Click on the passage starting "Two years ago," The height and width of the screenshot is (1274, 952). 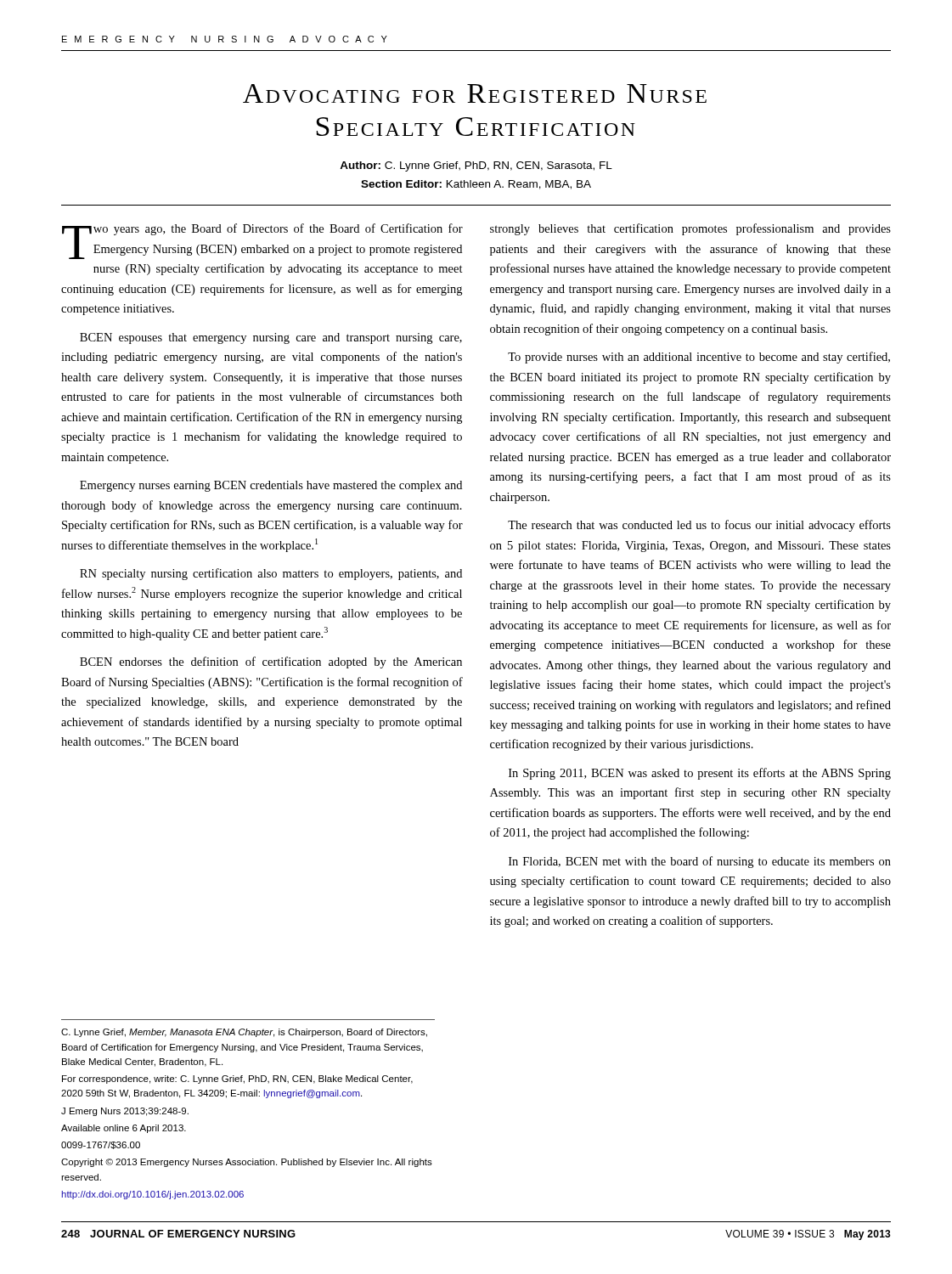[262, 486]
